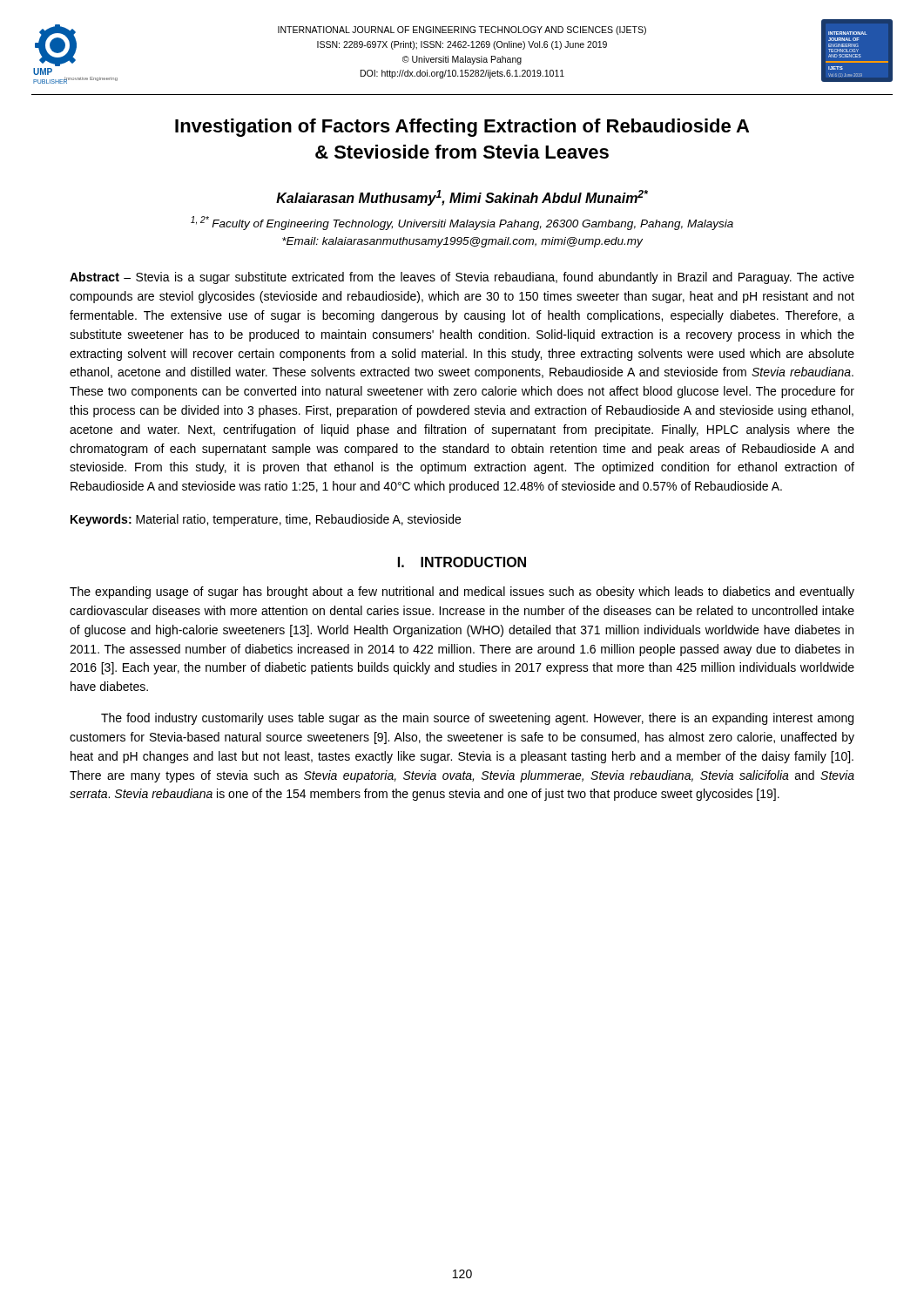Select the text block that says "Abstract – Stevia is a sugar"
The height and width of the screenshot is (1307, 924).
[462, 383]
